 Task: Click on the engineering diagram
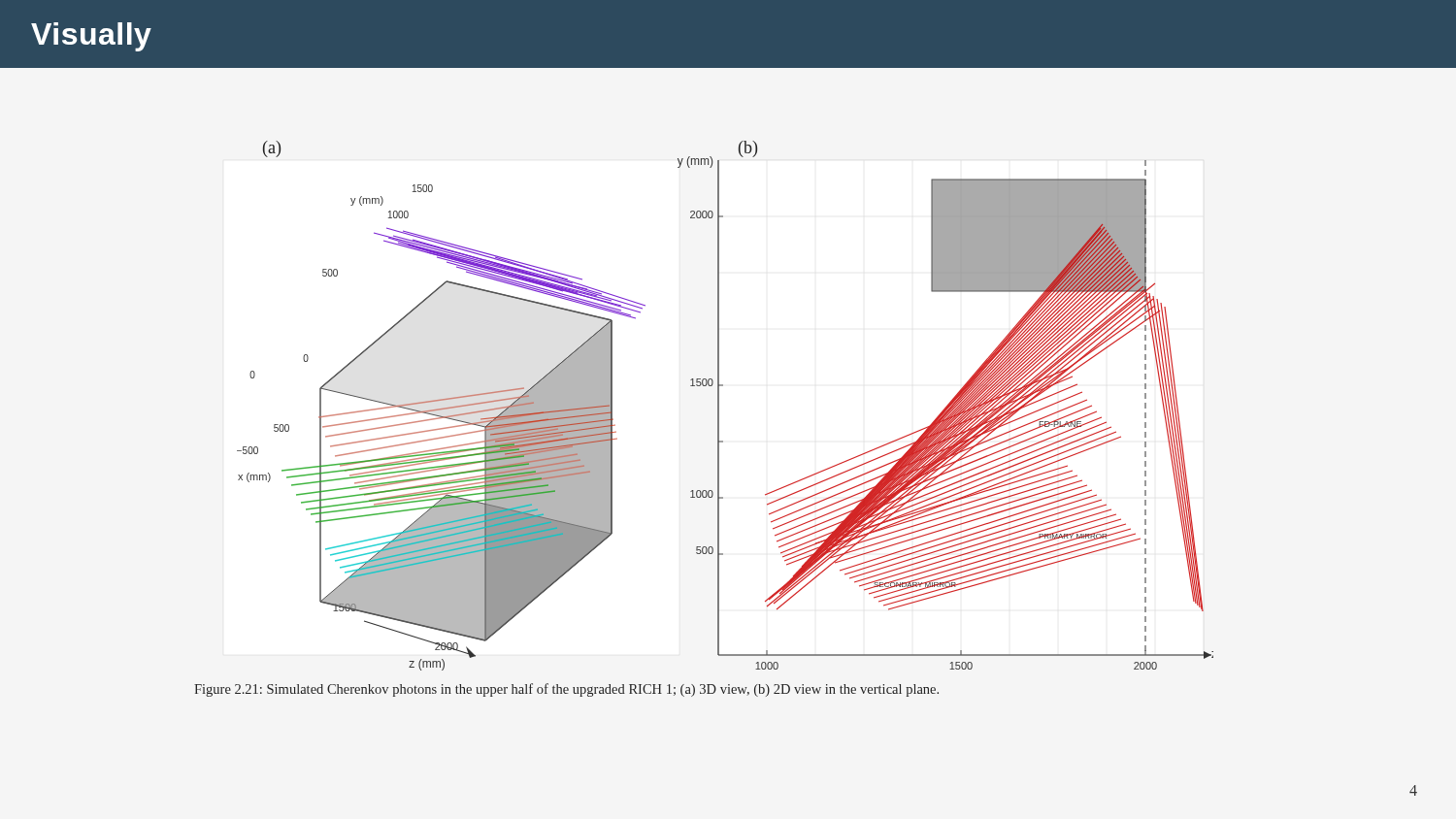click(x=704, y=405)
